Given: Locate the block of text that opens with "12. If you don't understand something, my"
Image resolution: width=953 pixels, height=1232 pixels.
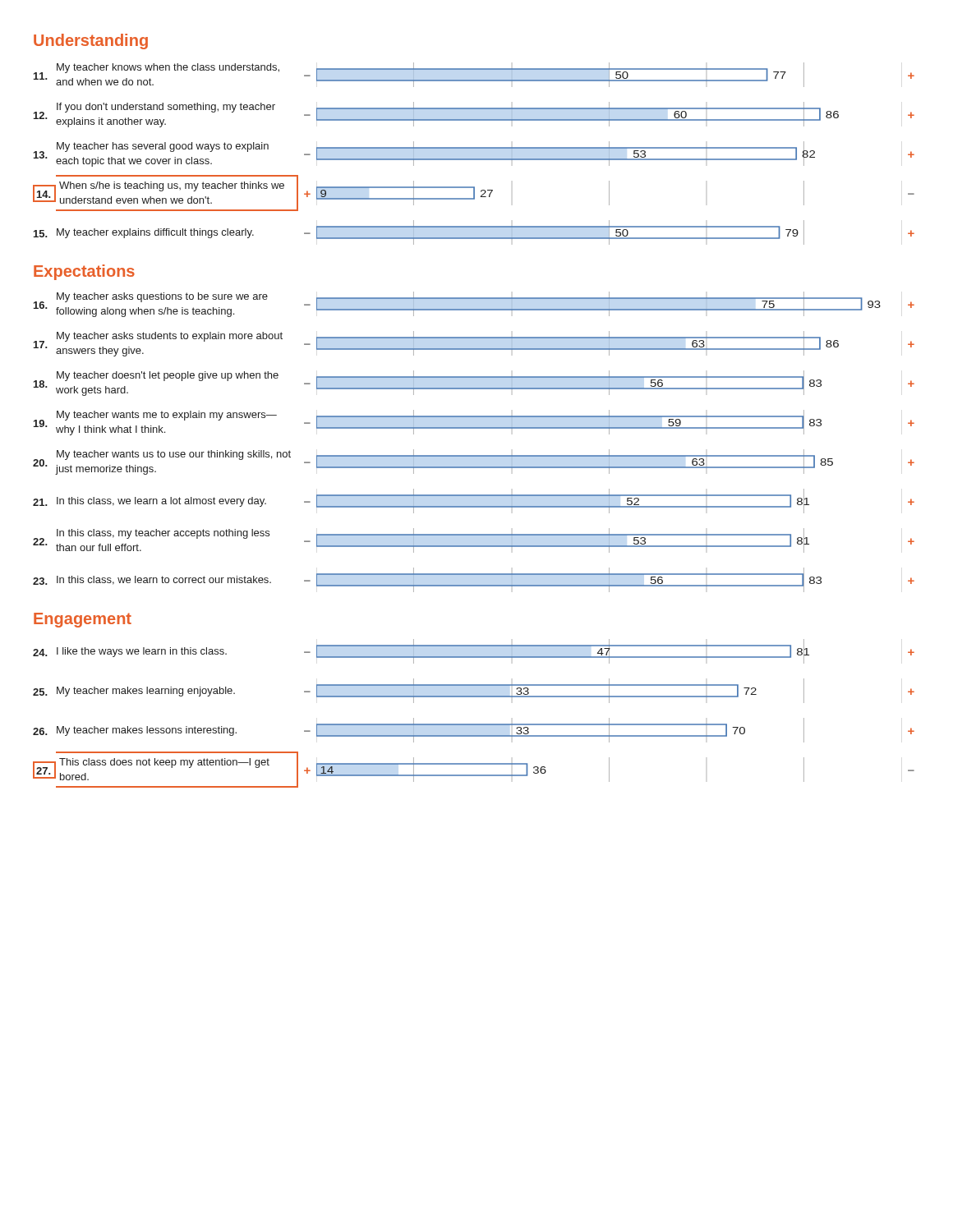Looking at the screenshot, I should tap(476, 114).
